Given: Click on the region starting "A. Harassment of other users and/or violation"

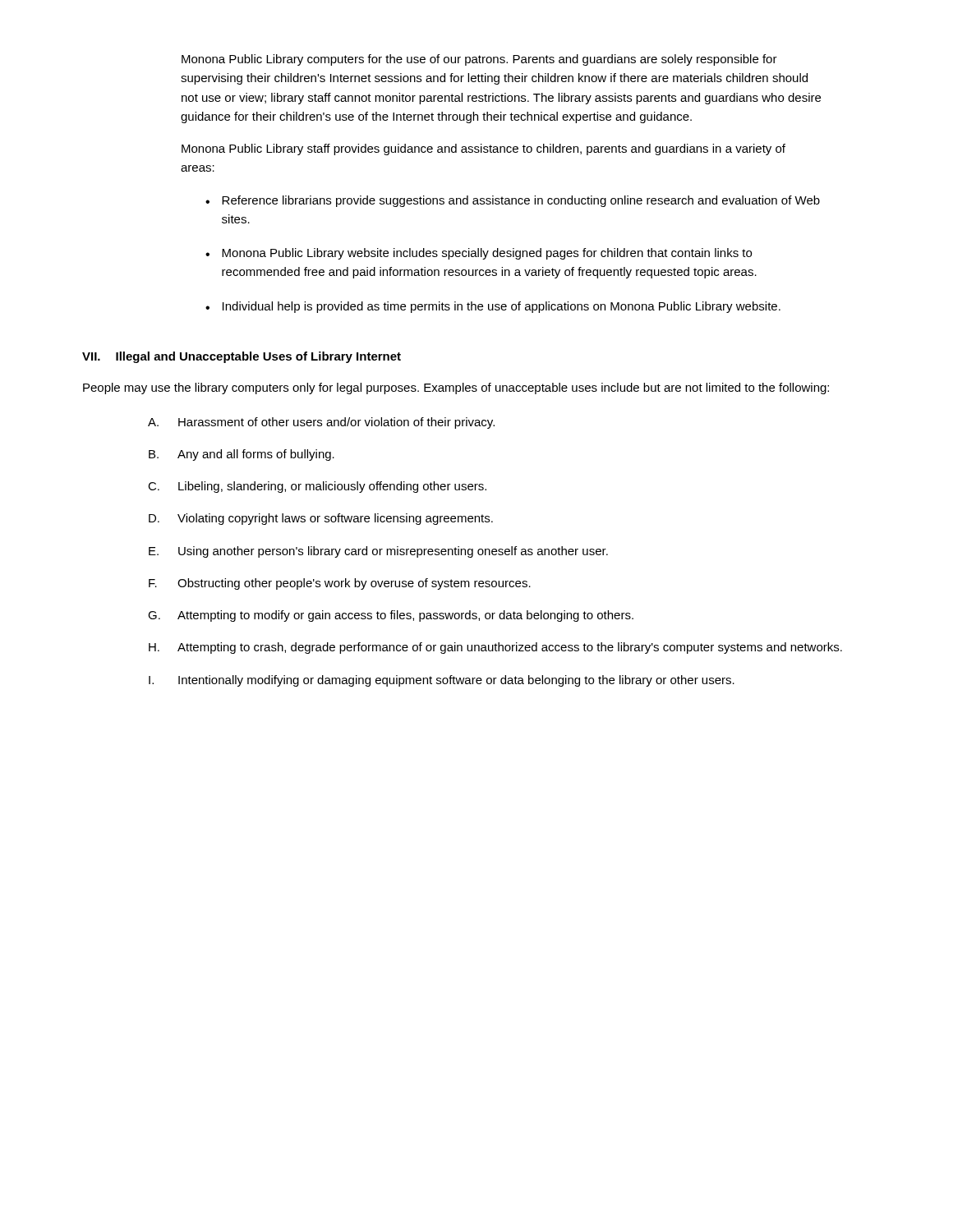Looking at the screenshot, I should (322, 422).
